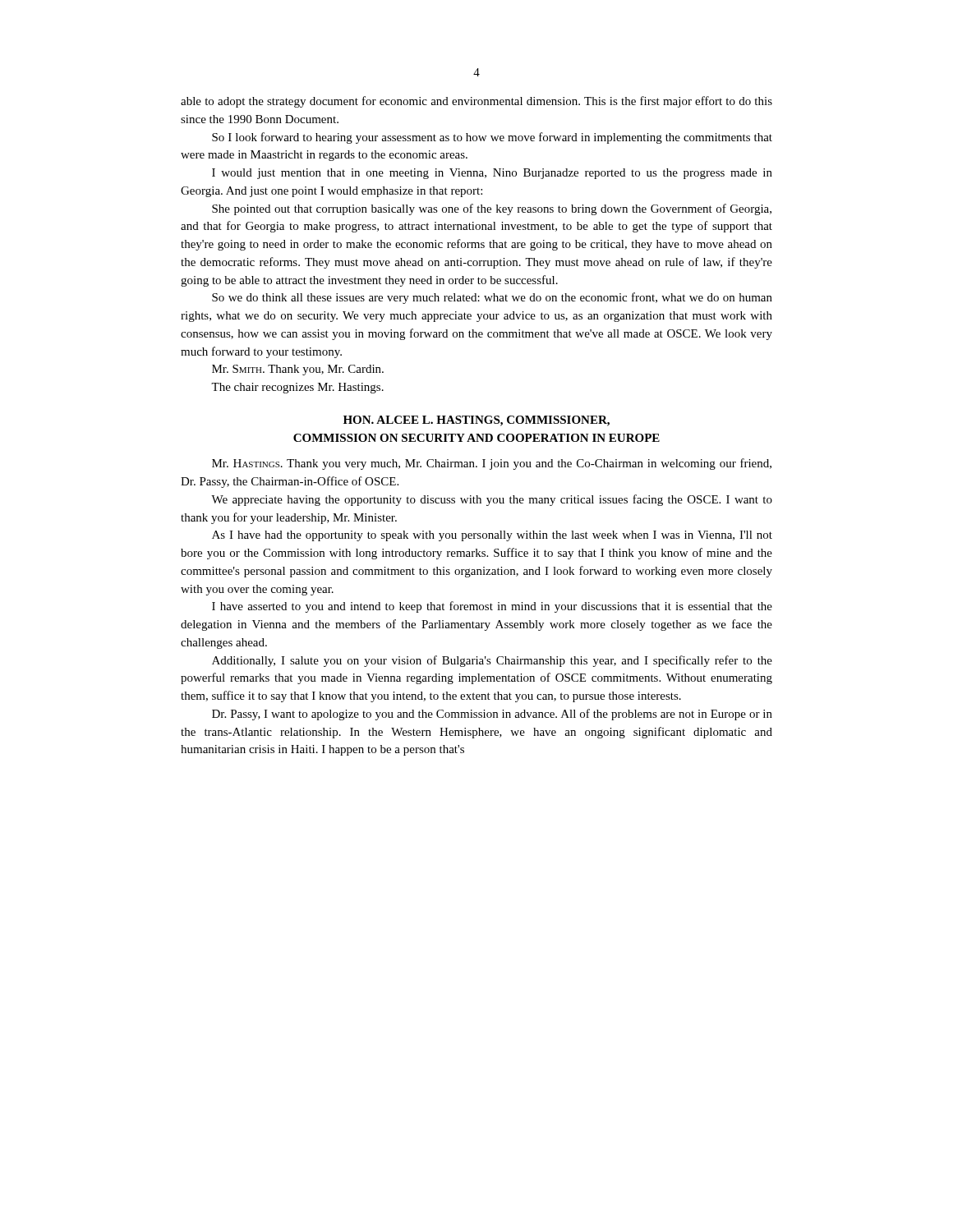Locate the text block starting "Dr. Passy, I want"
Image resolution: width=953 pixels, height=1232 pixels.
click(476, 732)
